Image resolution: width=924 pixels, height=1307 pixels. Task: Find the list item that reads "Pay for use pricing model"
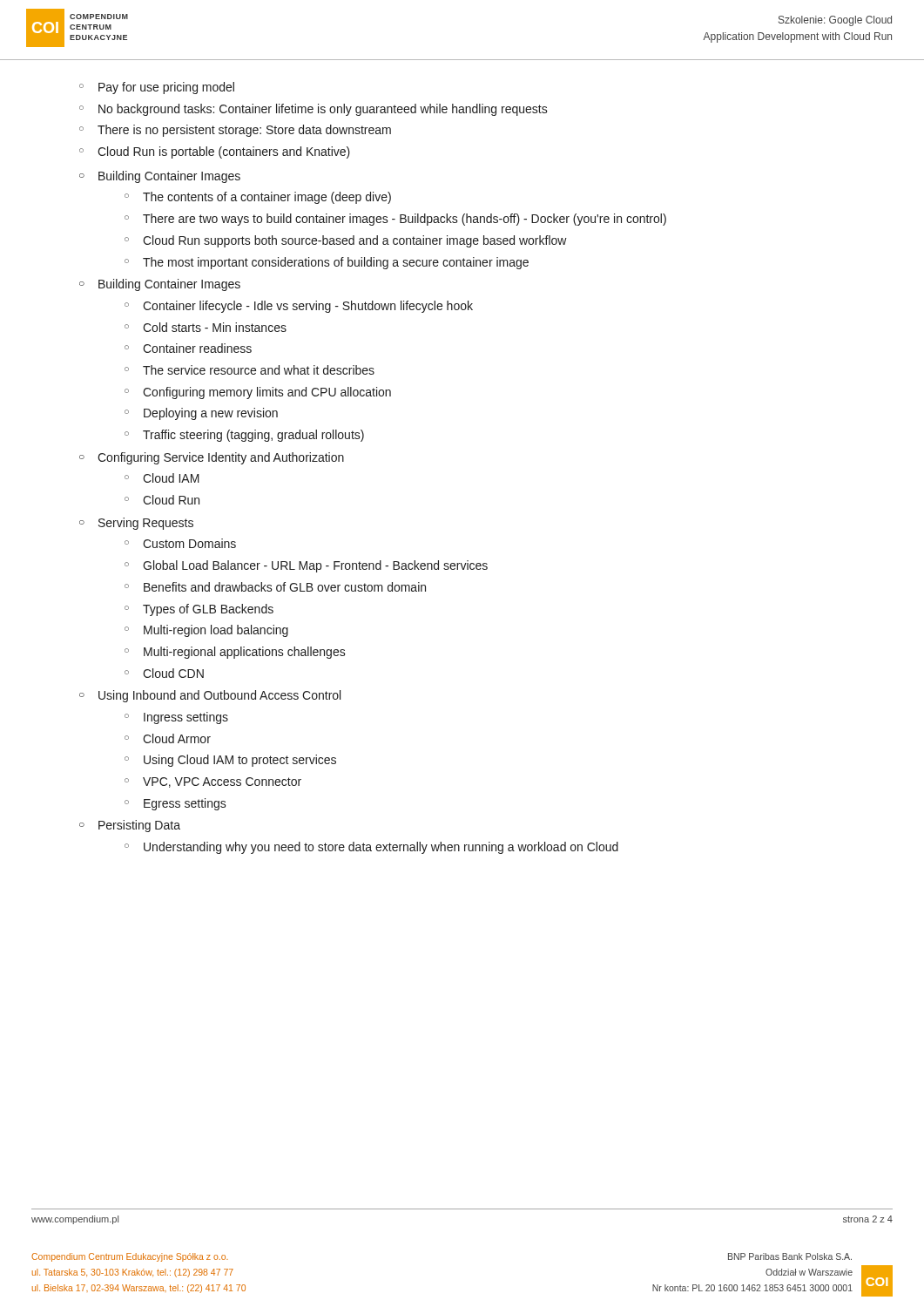point(166,87)
